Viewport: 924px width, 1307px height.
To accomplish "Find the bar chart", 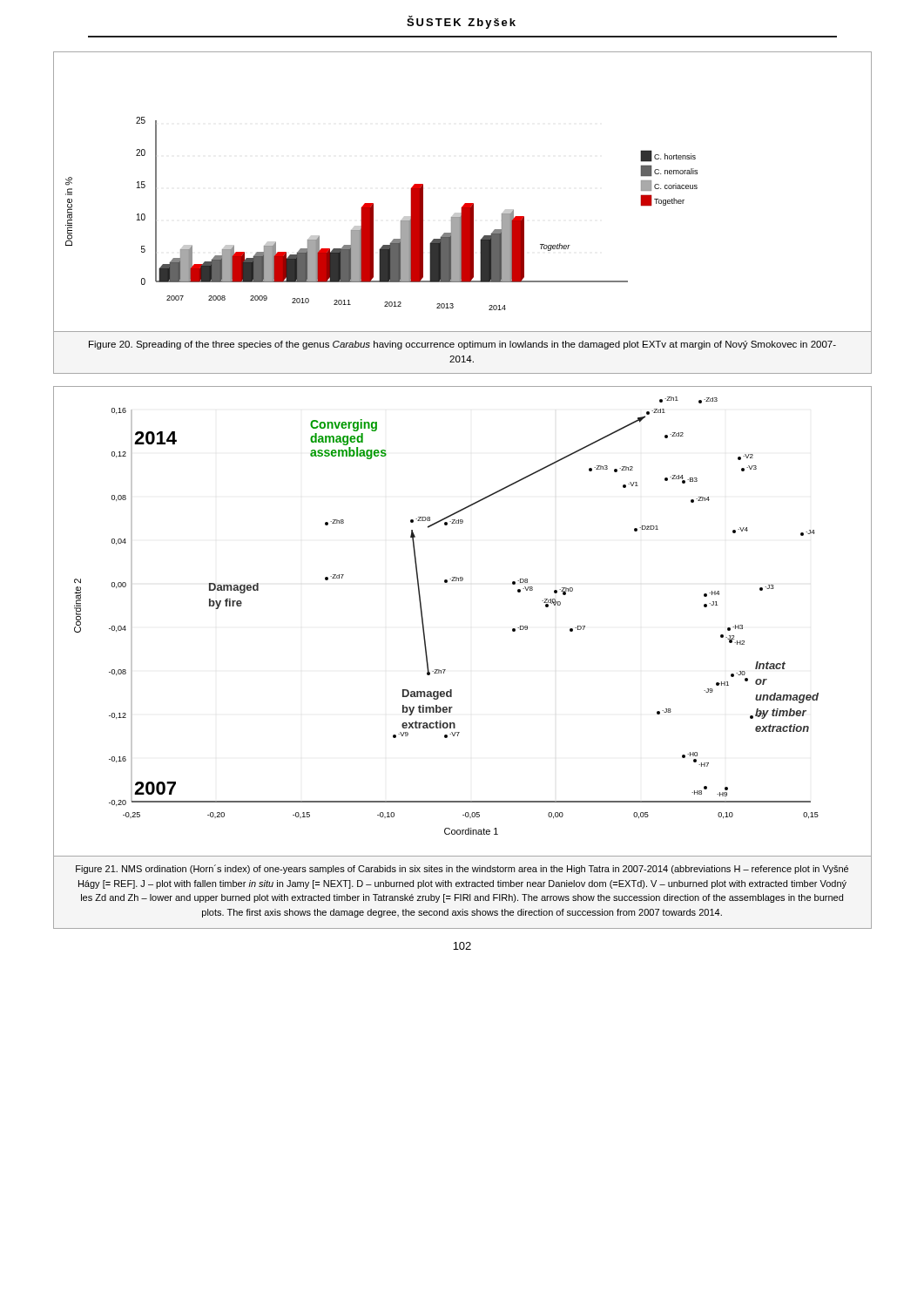I will tap(462, 192).
